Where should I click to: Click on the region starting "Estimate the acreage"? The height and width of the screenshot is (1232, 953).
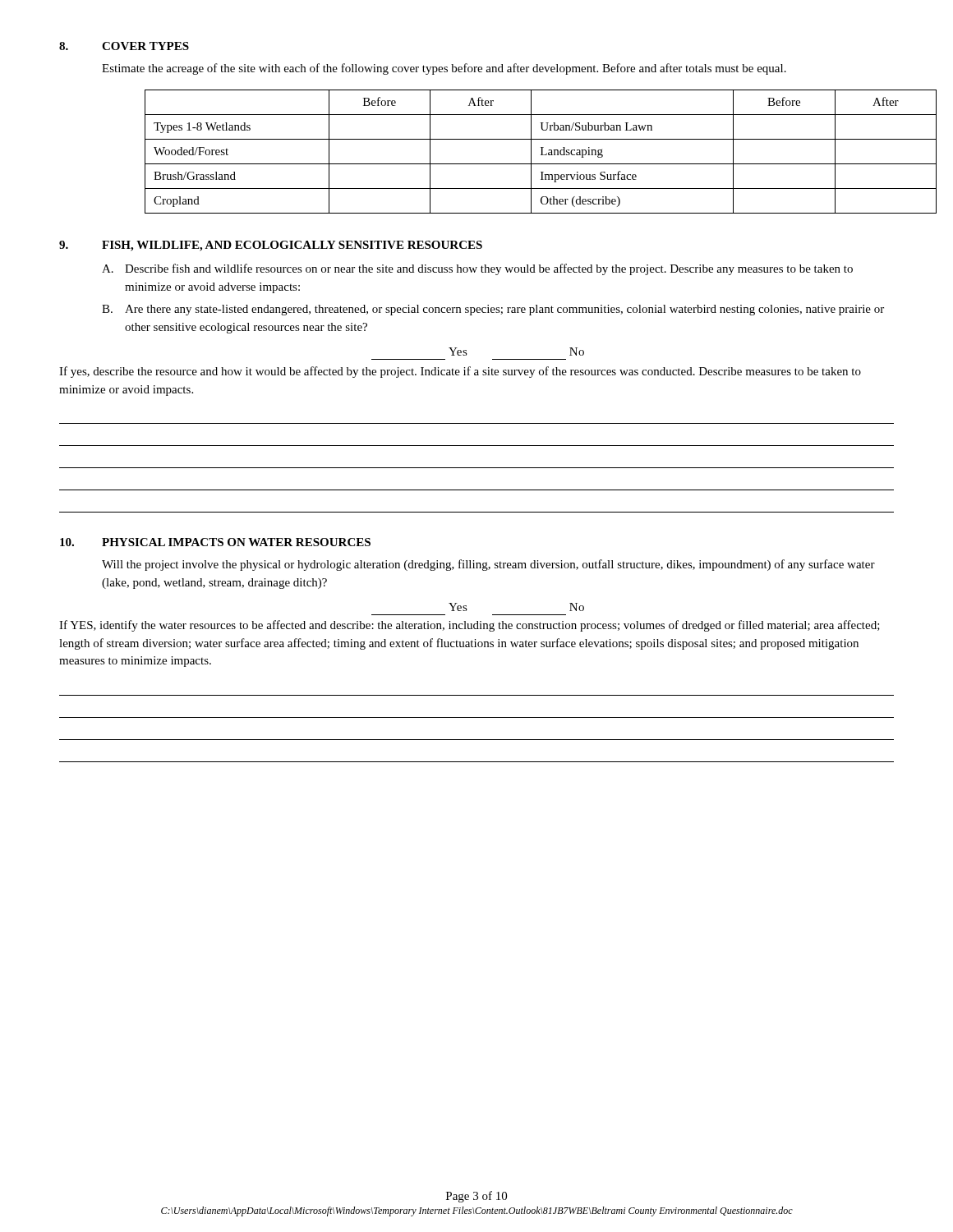[444, 68]
